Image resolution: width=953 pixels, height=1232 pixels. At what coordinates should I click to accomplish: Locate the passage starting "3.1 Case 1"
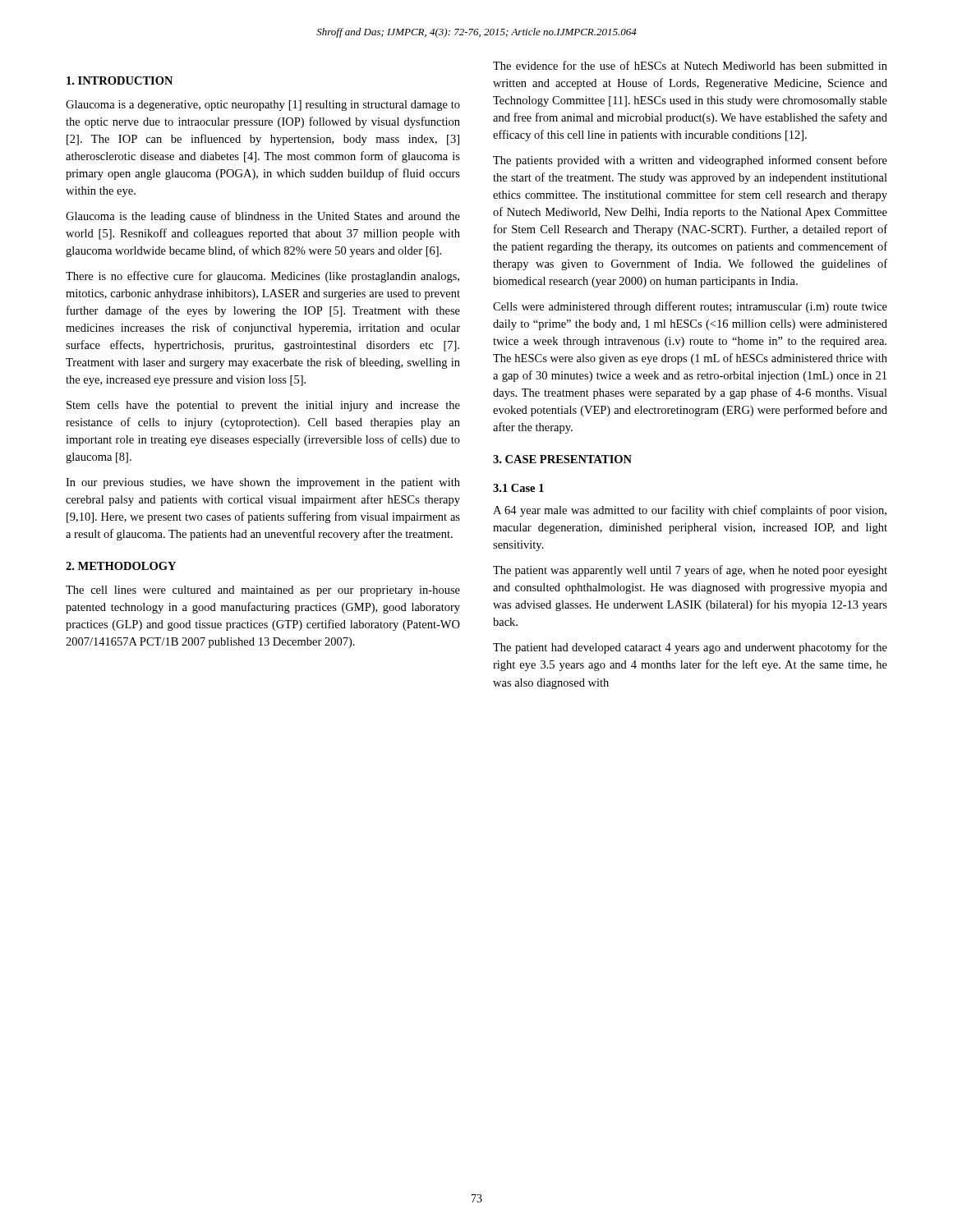[519, 488]
